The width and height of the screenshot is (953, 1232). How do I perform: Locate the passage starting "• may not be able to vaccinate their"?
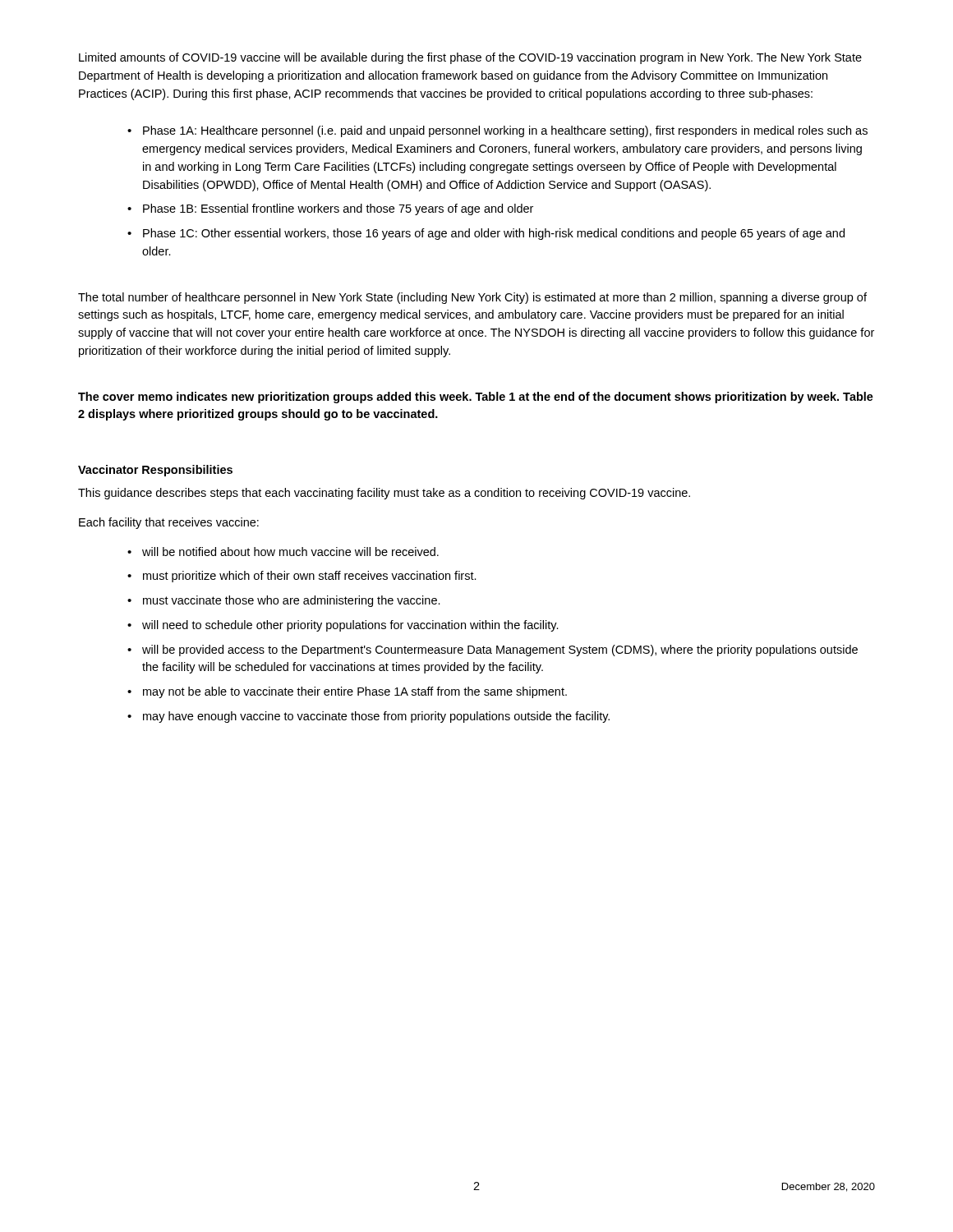point(501,692)
